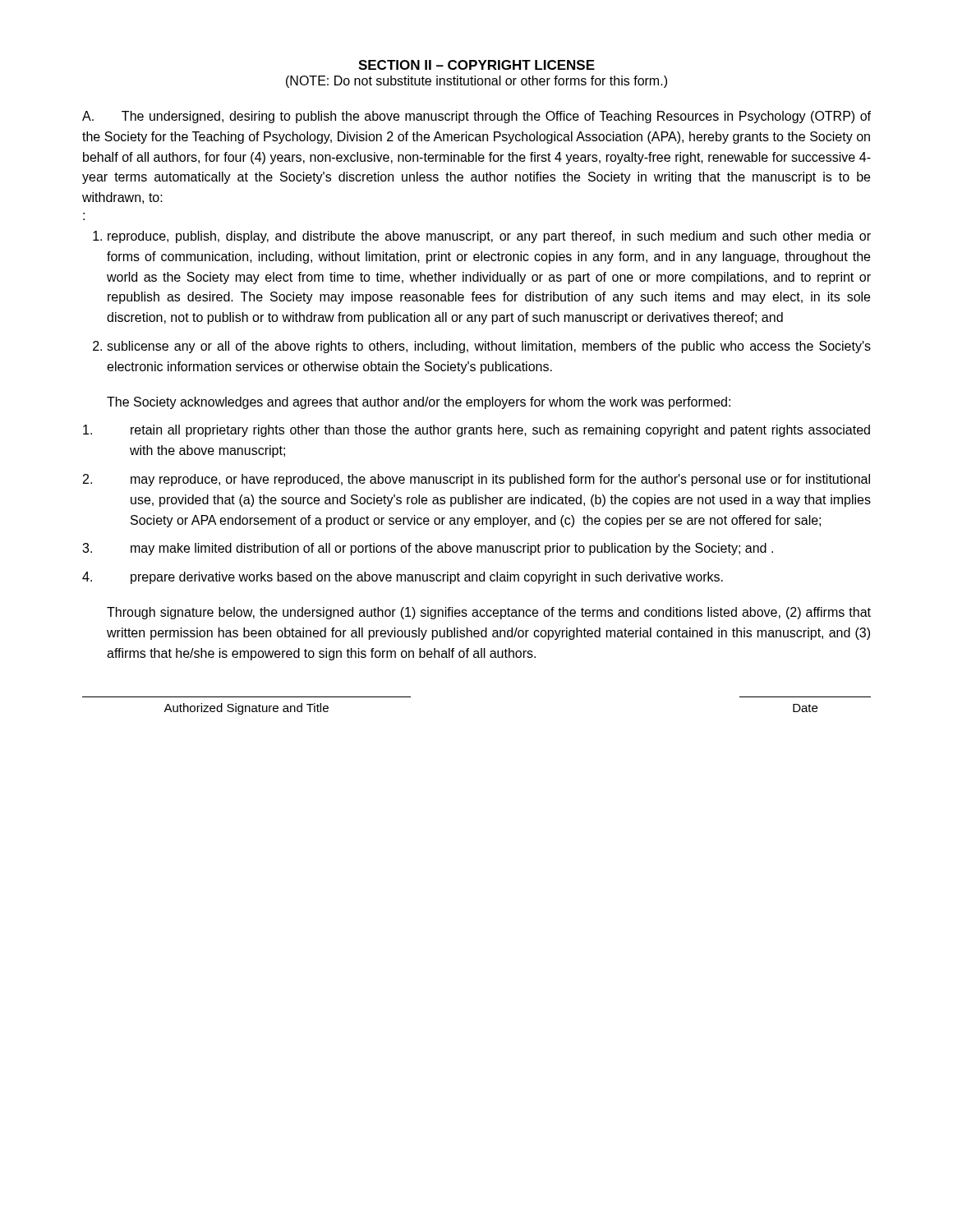
Task: Click on the region starting "reproduce, publish, display,"
Action: tap(489, 277)
